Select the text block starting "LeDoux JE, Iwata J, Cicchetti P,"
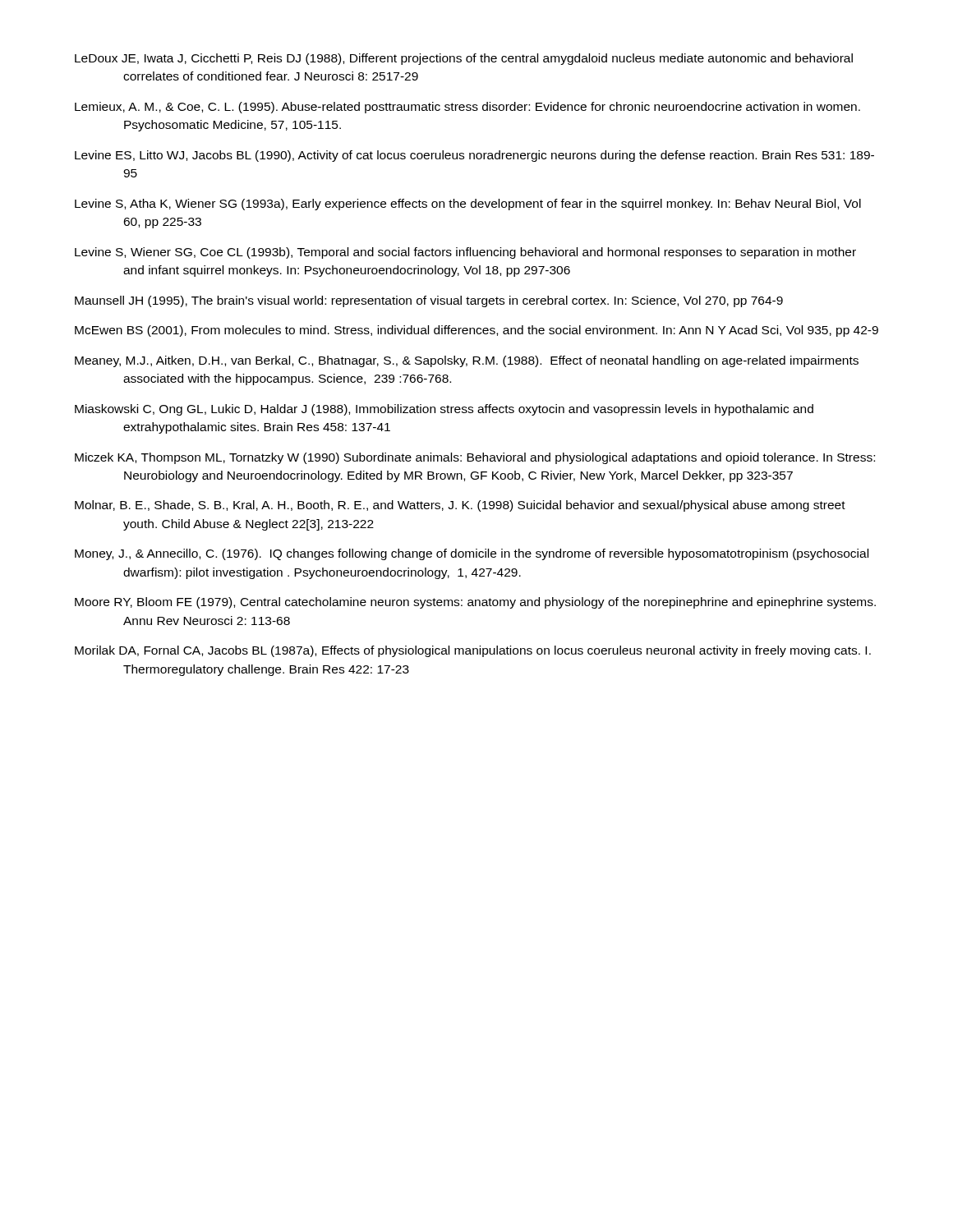This screenshot has width=953, height=1232. click(x=464, y=67)
